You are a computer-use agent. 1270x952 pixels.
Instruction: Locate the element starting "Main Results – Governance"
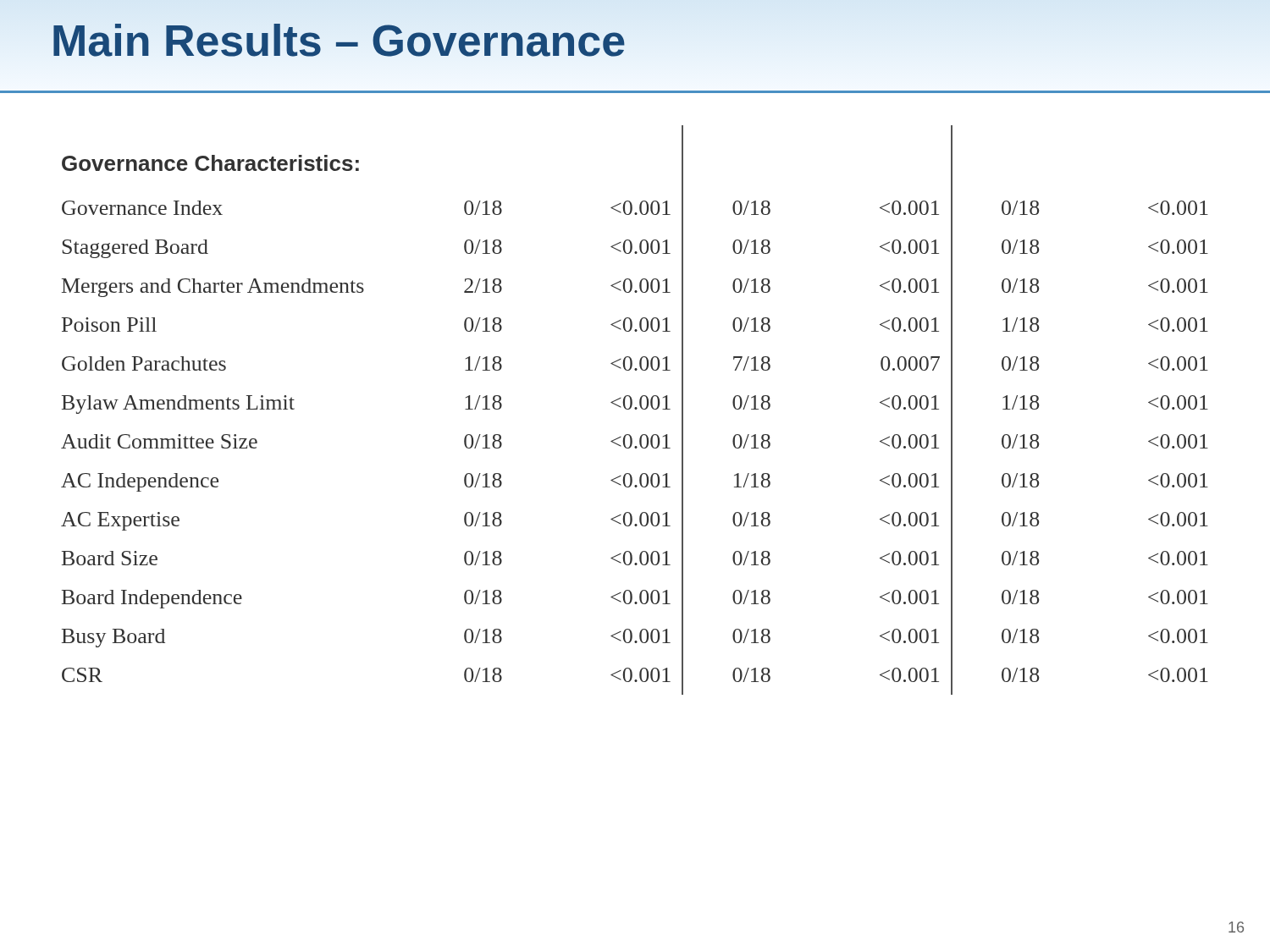click(x=338, y=41)
